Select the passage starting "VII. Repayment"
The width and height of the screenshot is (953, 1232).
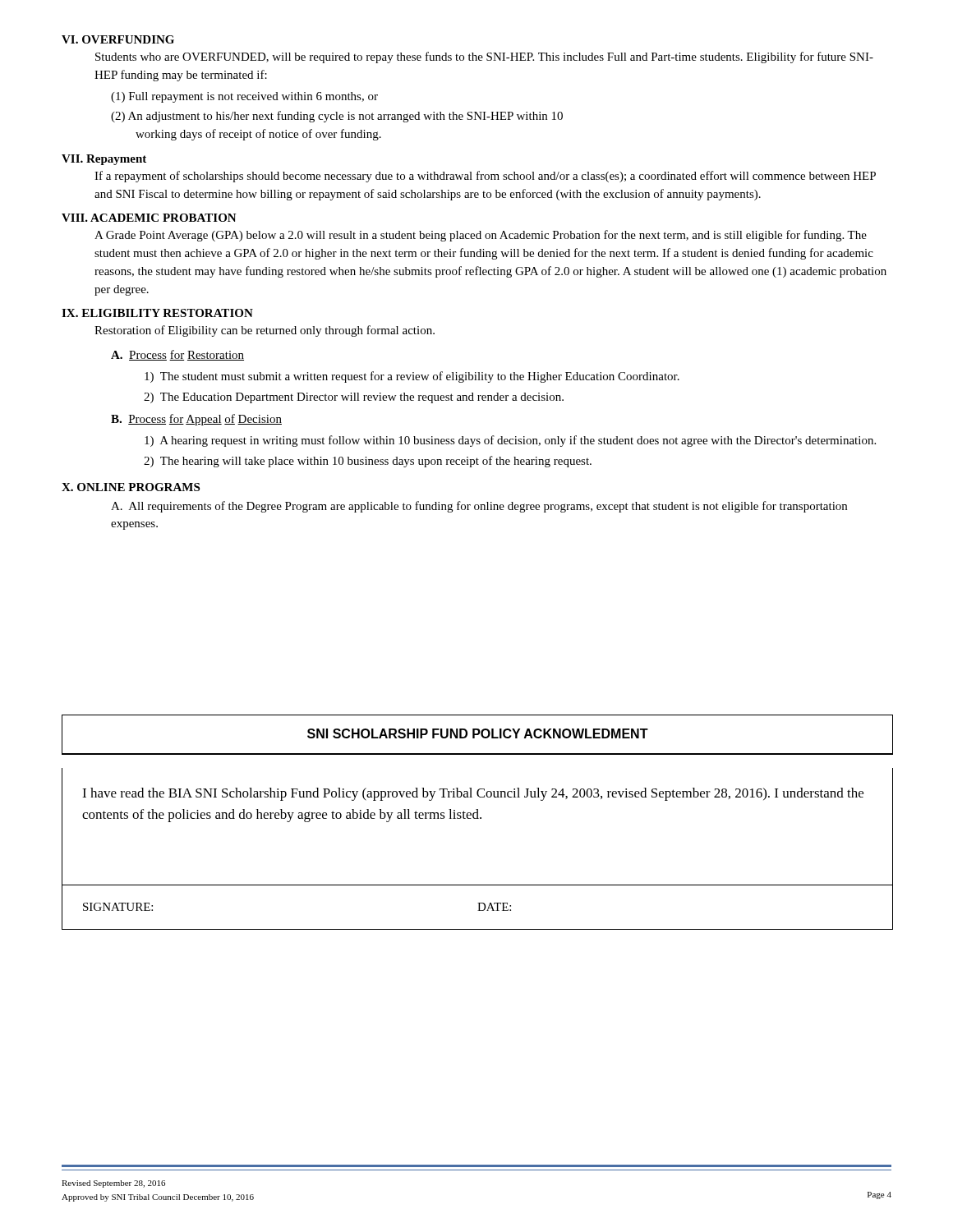(x=104, y=158)
